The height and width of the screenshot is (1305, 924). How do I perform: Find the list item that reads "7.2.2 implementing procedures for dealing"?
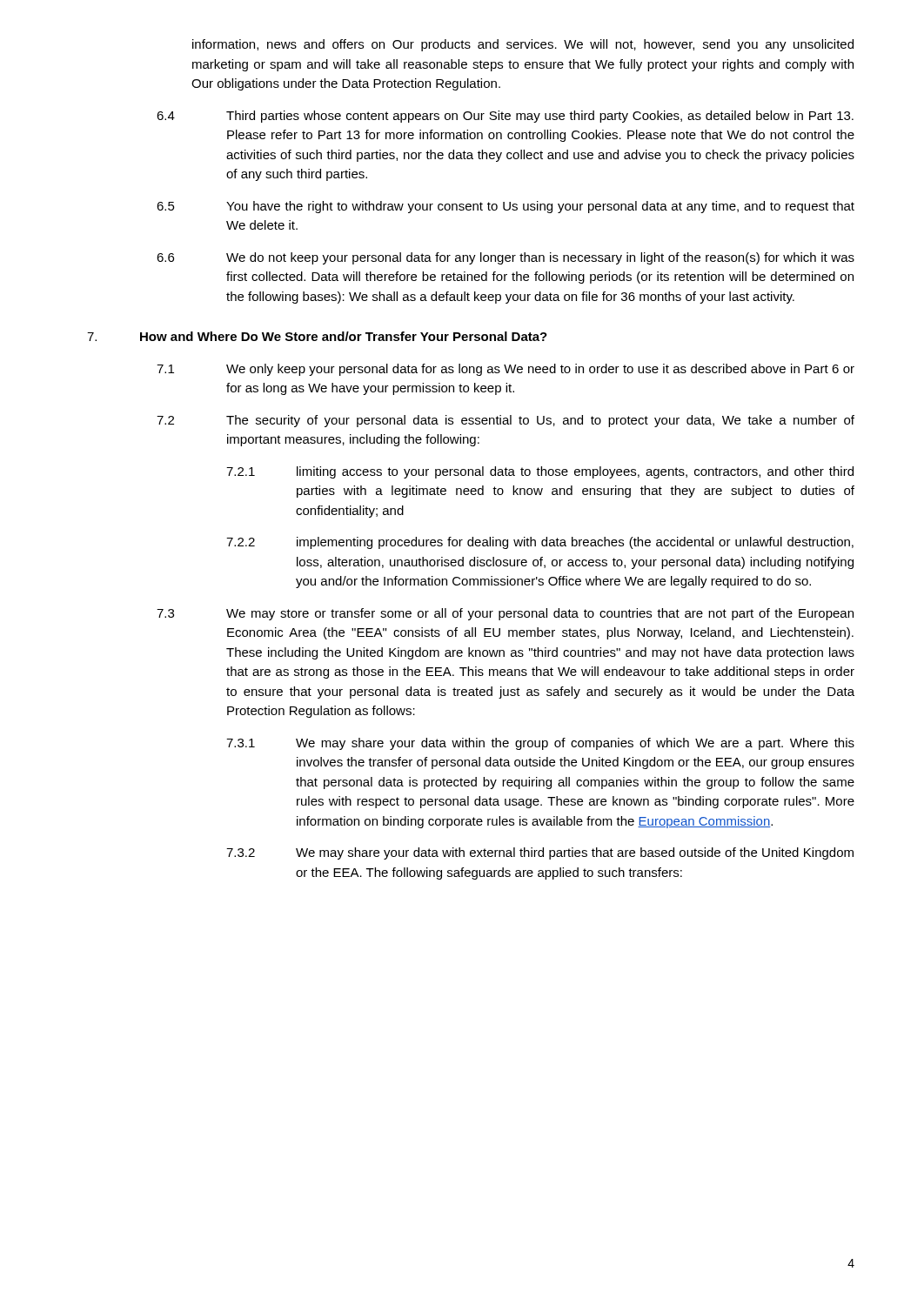click(540, 562)
